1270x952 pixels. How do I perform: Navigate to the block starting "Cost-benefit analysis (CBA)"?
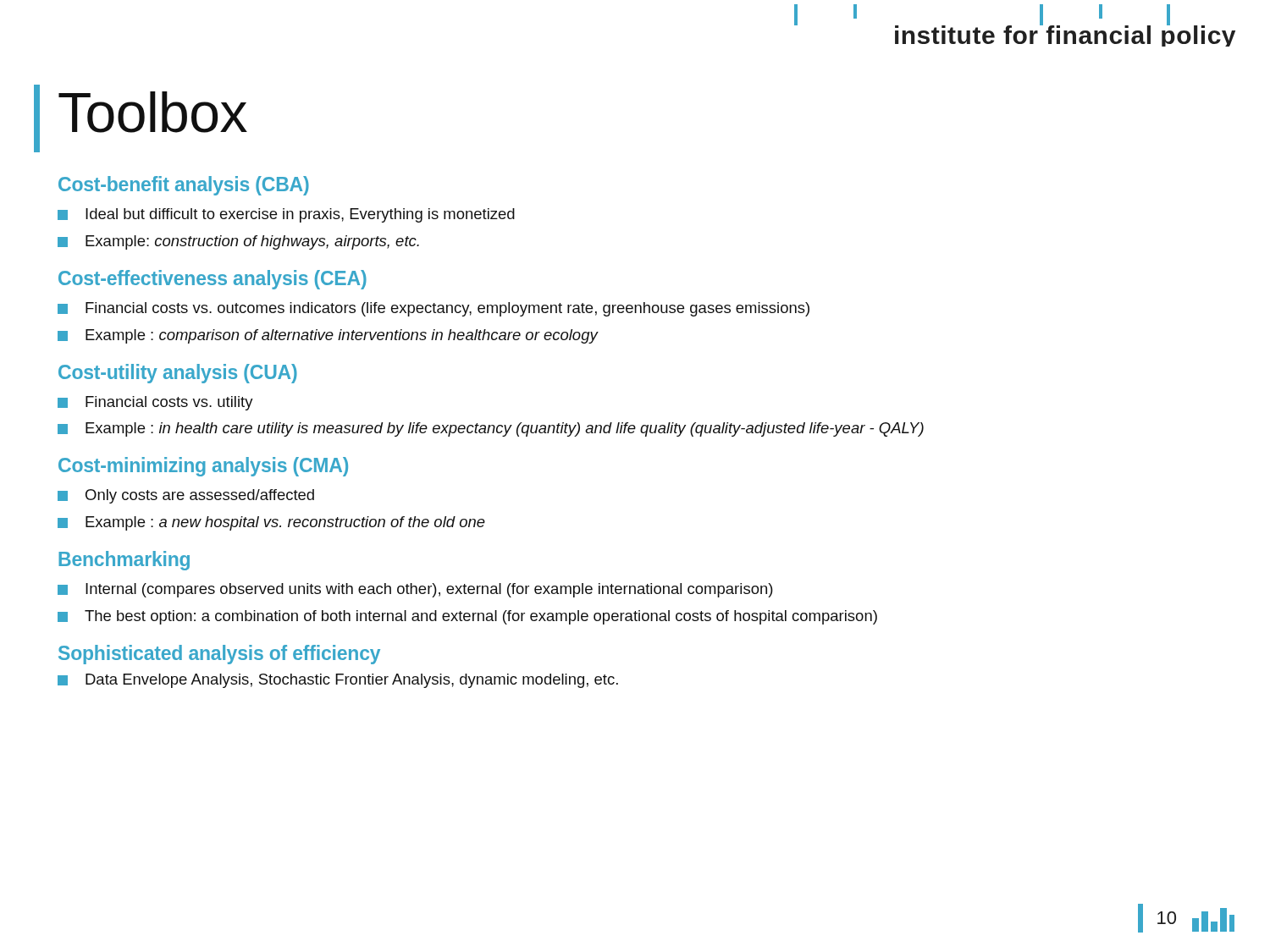tap(184, 184)
